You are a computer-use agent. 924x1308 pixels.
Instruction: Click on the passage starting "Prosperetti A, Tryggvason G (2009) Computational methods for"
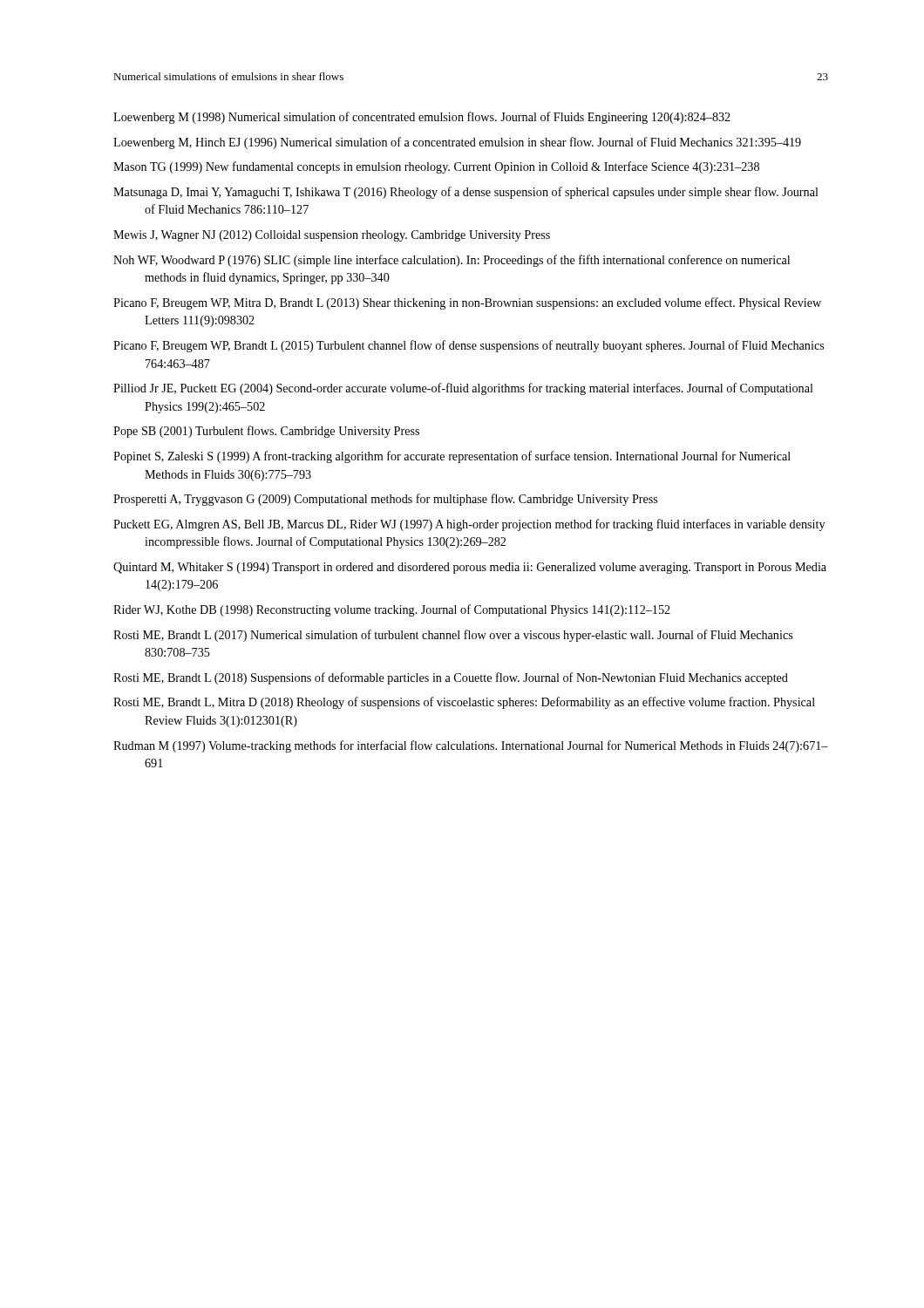386,499
